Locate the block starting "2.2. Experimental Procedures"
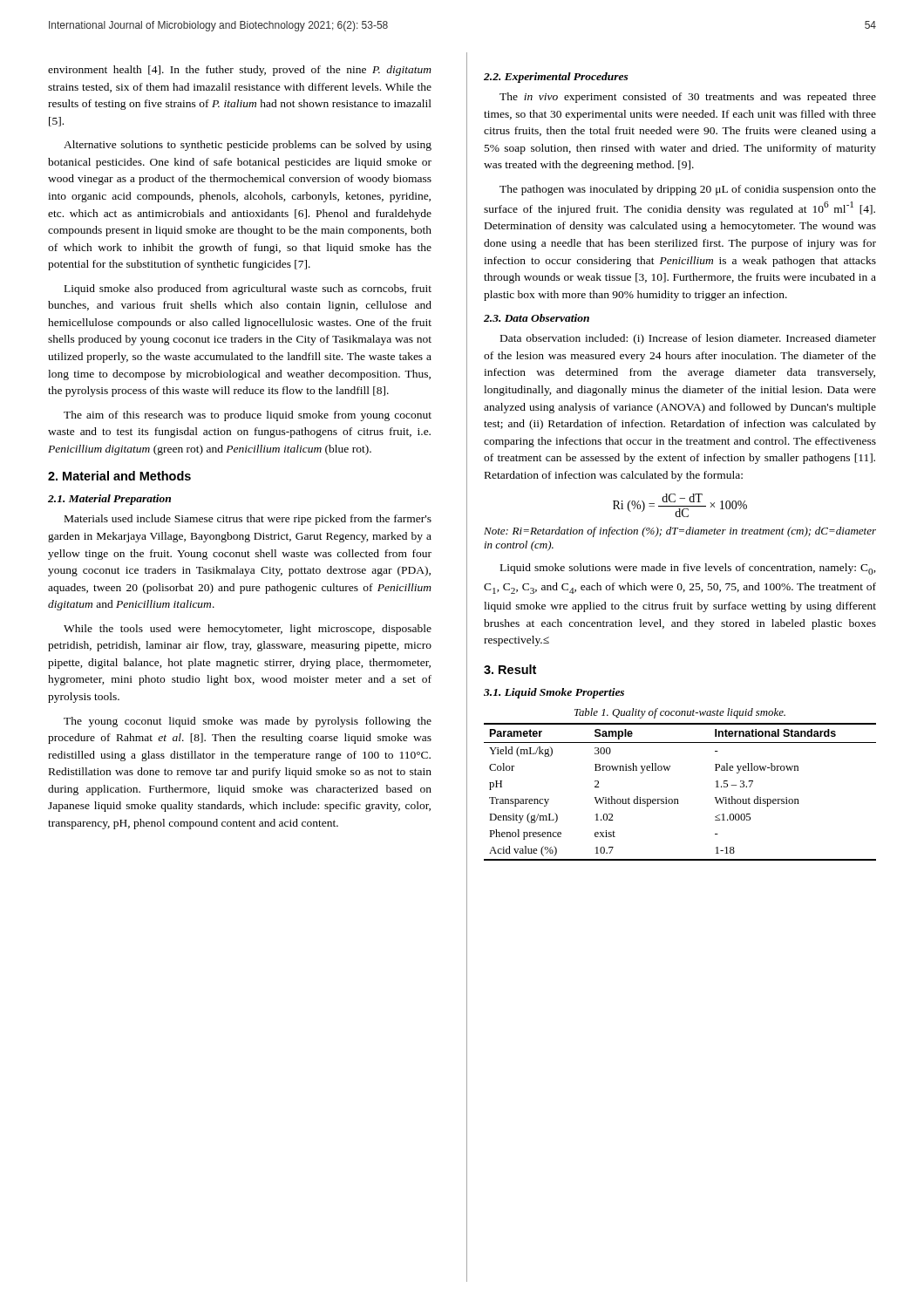This screenshot has height=1308, width=924. 556,76
